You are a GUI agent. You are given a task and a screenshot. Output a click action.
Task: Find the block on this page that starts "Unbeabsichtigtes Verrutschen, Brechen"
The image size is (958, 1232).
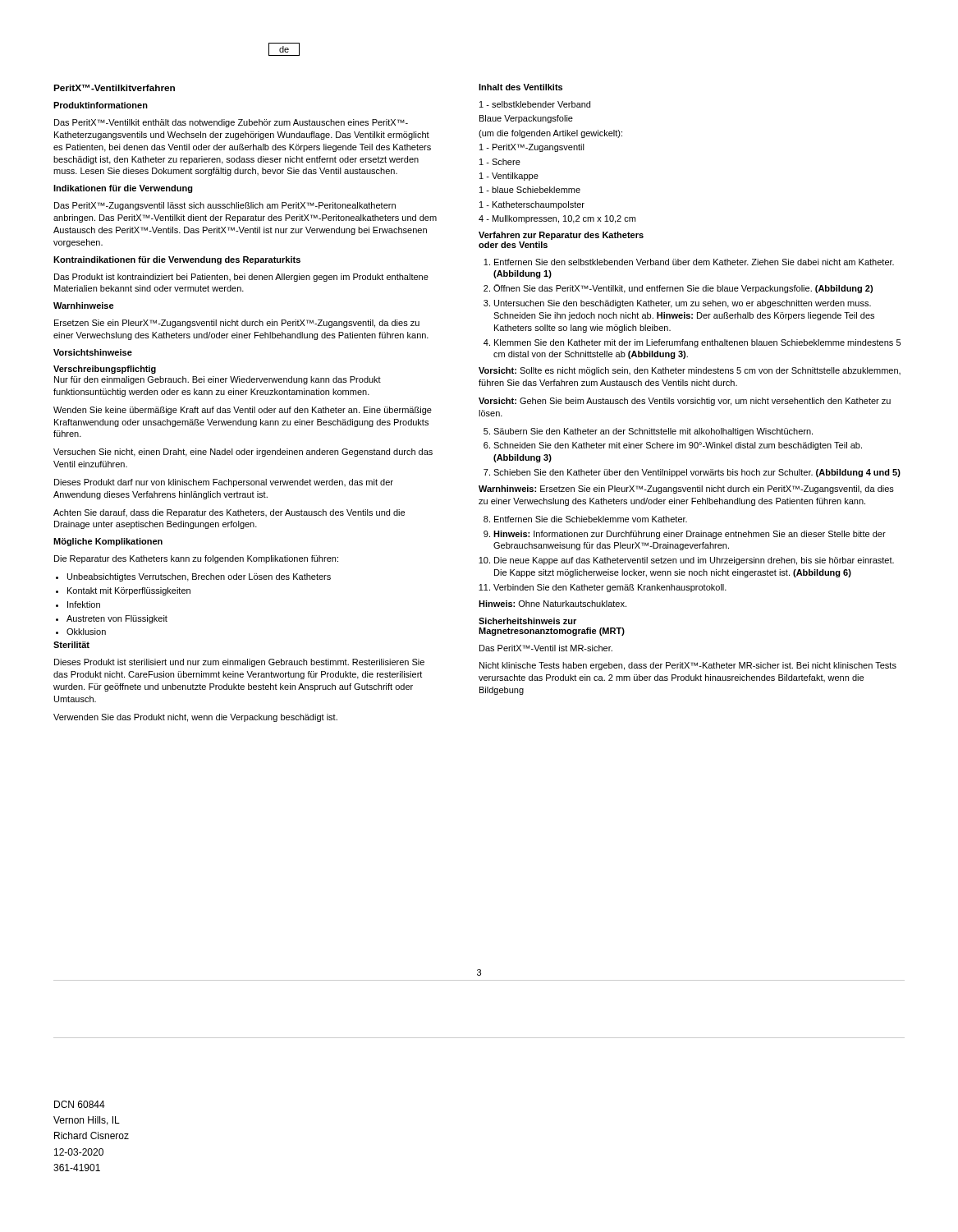point(193,577)
